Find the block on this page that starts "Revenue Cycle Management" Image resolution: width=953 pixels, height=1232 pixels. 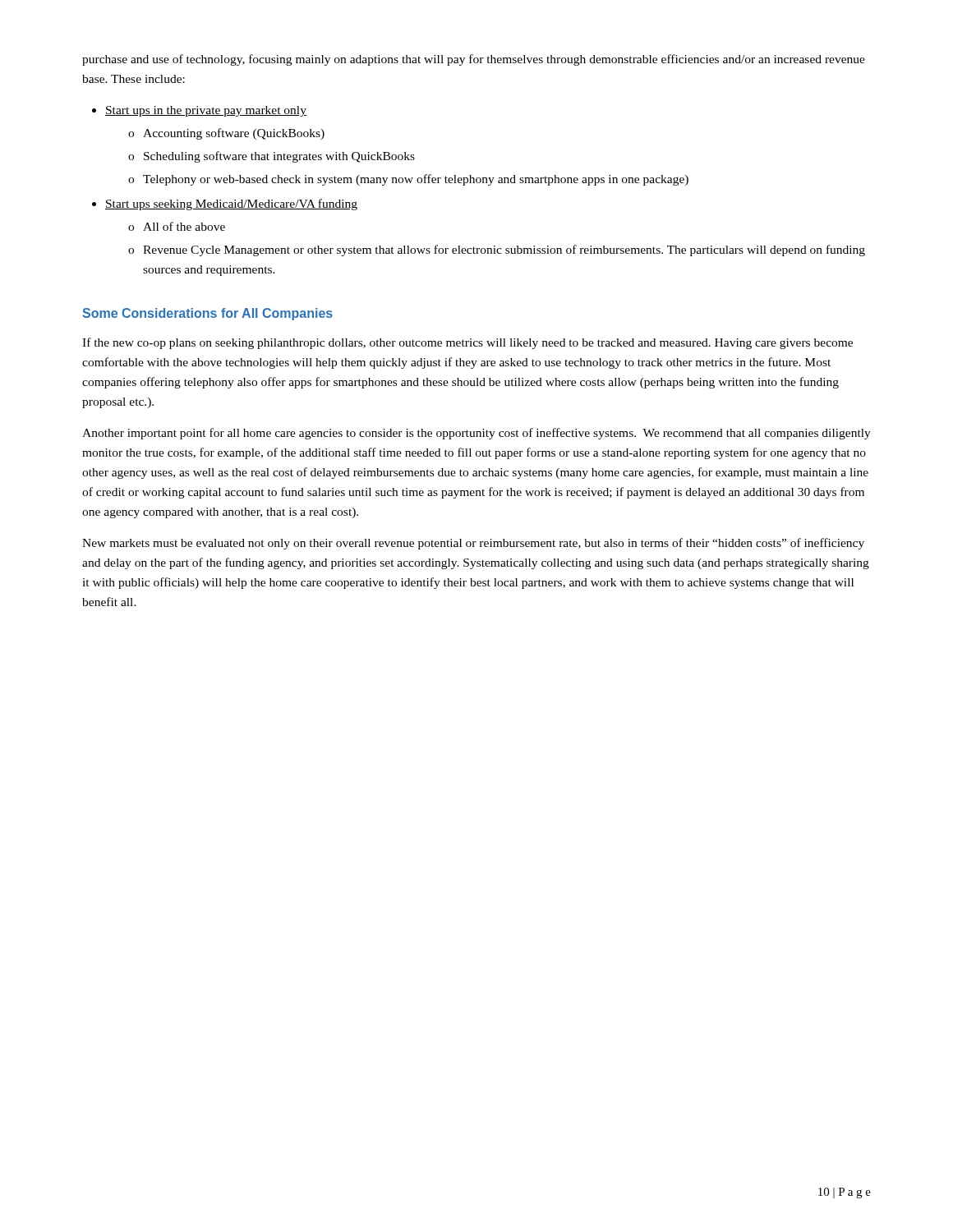504,259
